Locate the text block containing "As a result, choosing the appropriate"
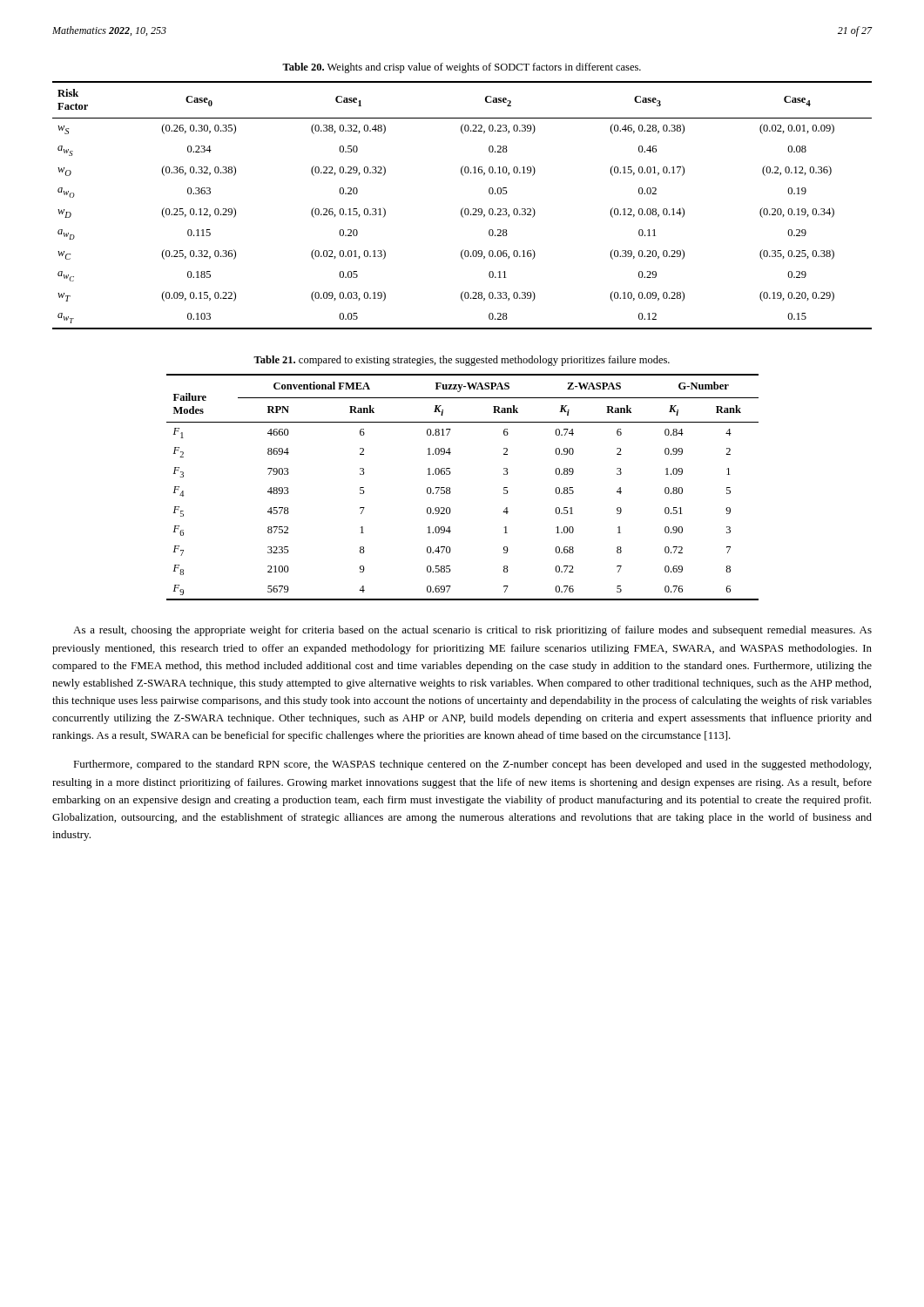Viewport: 924px width, 1307px height. [x=462, y=733]
